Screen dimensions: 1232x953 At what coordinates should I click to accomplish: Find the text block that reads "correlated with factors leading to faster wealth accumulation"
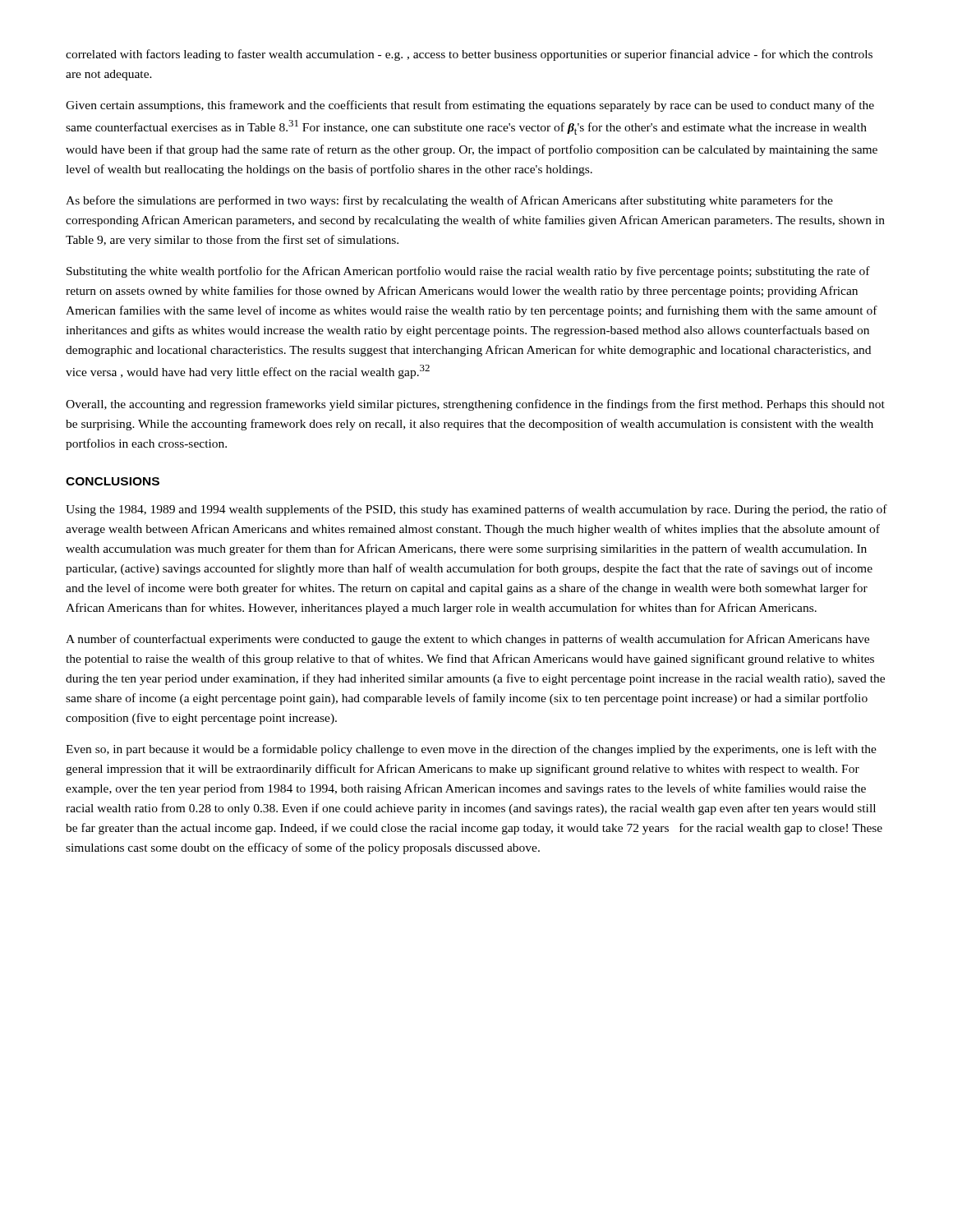click(469, 64)
